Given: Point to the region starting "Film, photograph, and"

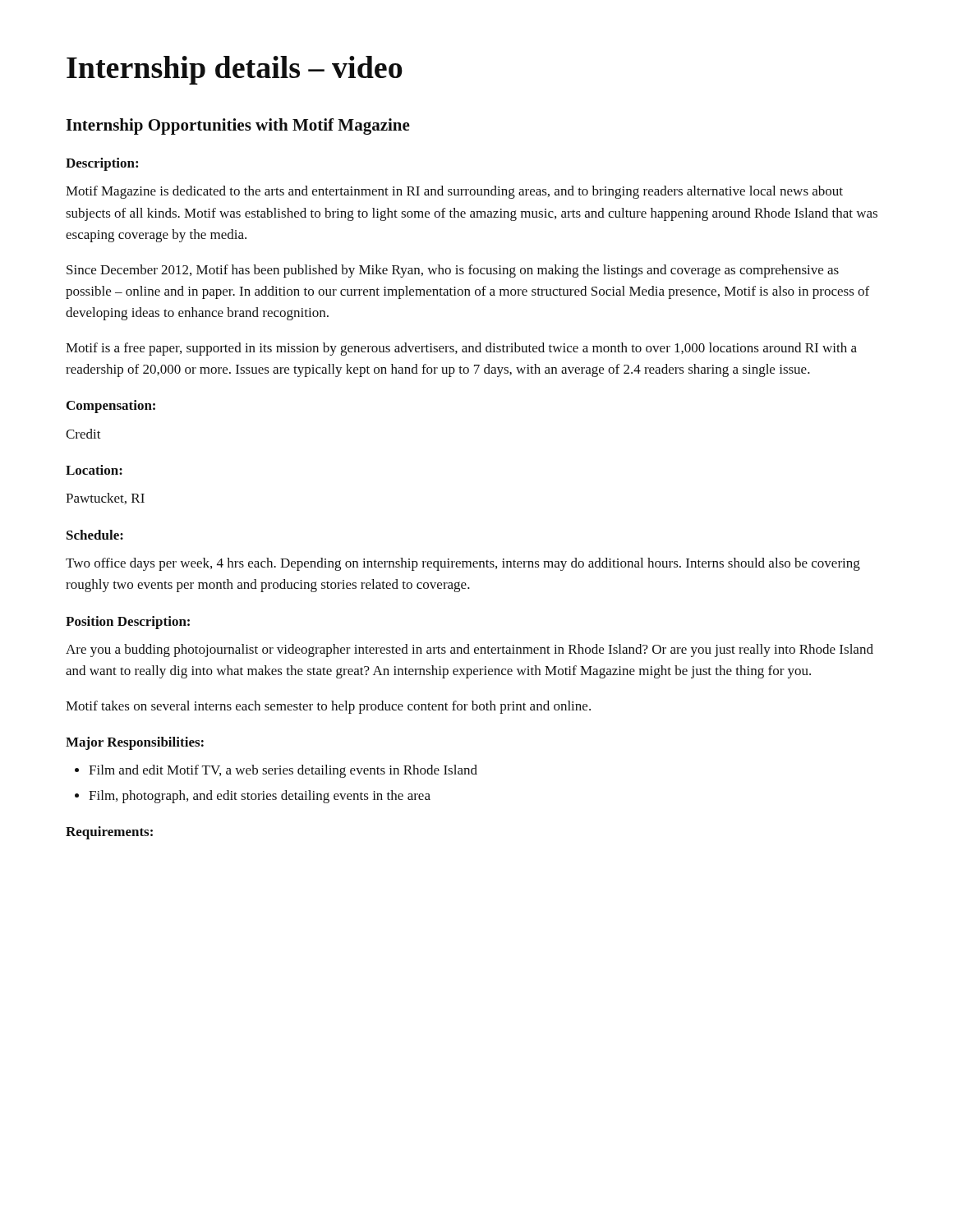Looking at the screenshot, I should pyautogui.click(x=260, y=795).
